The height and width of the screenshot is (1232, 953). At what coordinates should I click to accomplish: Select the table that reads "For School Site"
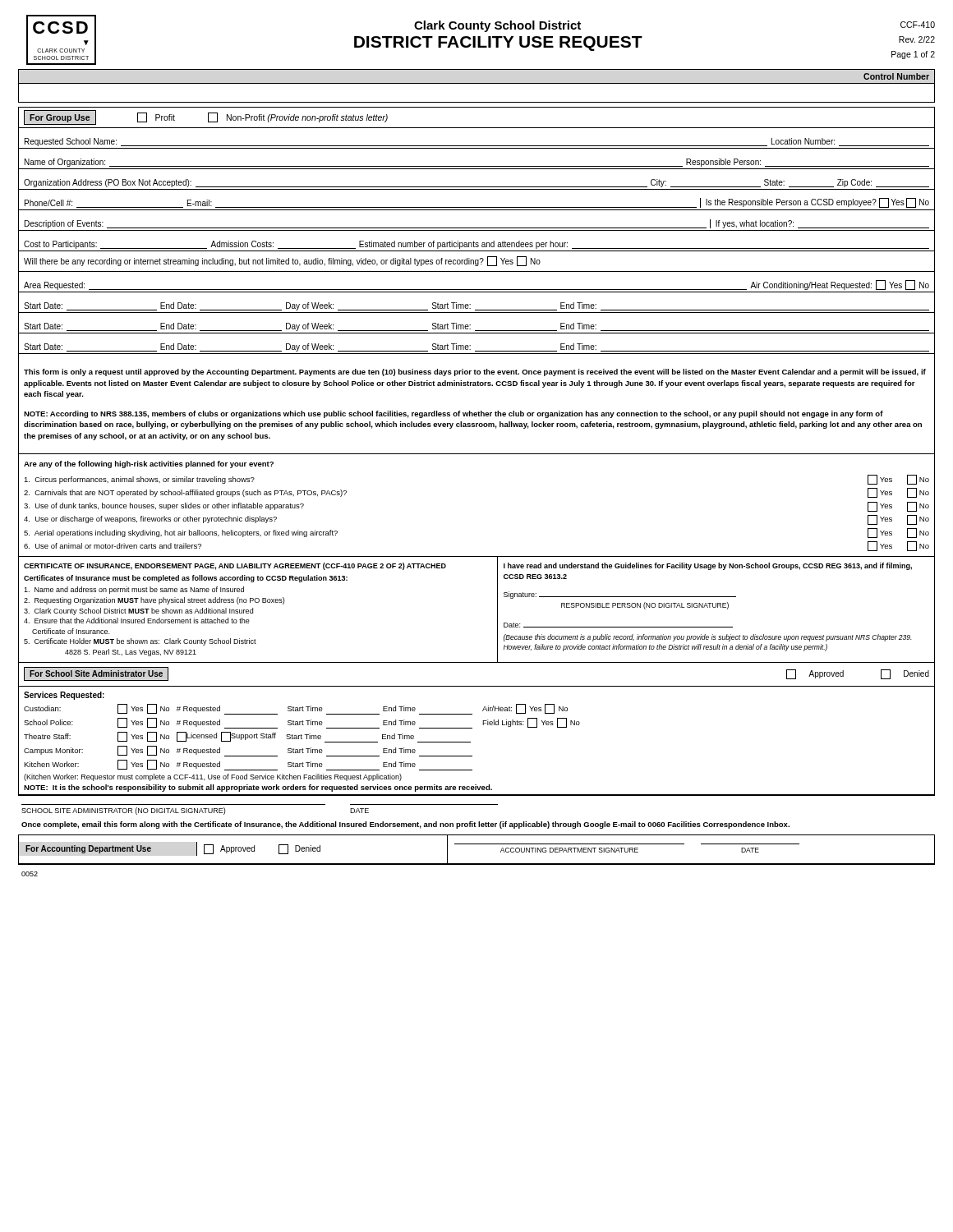[476, 674]
